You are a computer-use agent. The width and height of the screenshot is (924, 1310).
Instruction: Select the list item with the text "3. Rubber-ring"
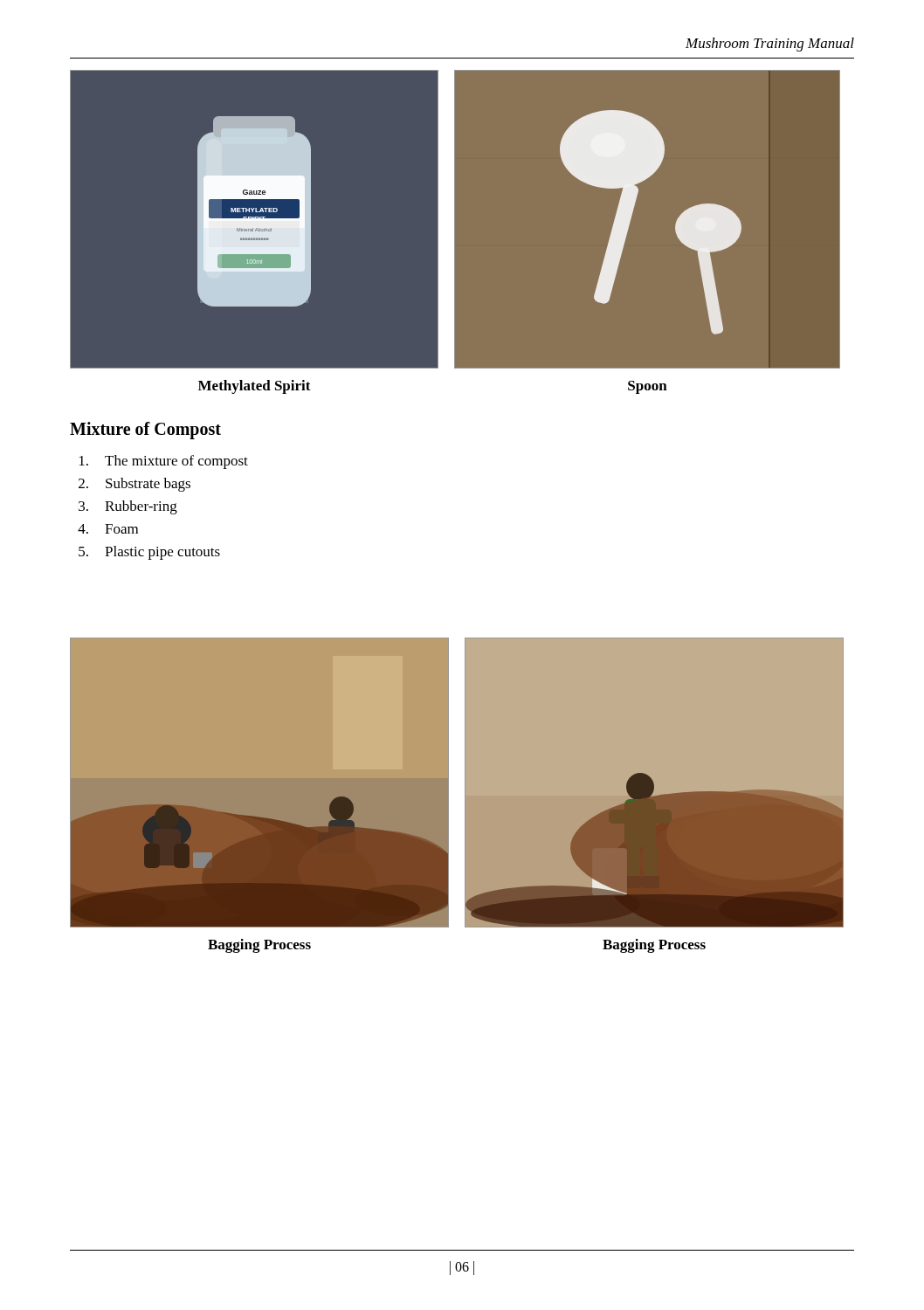[x=123, y=507]
